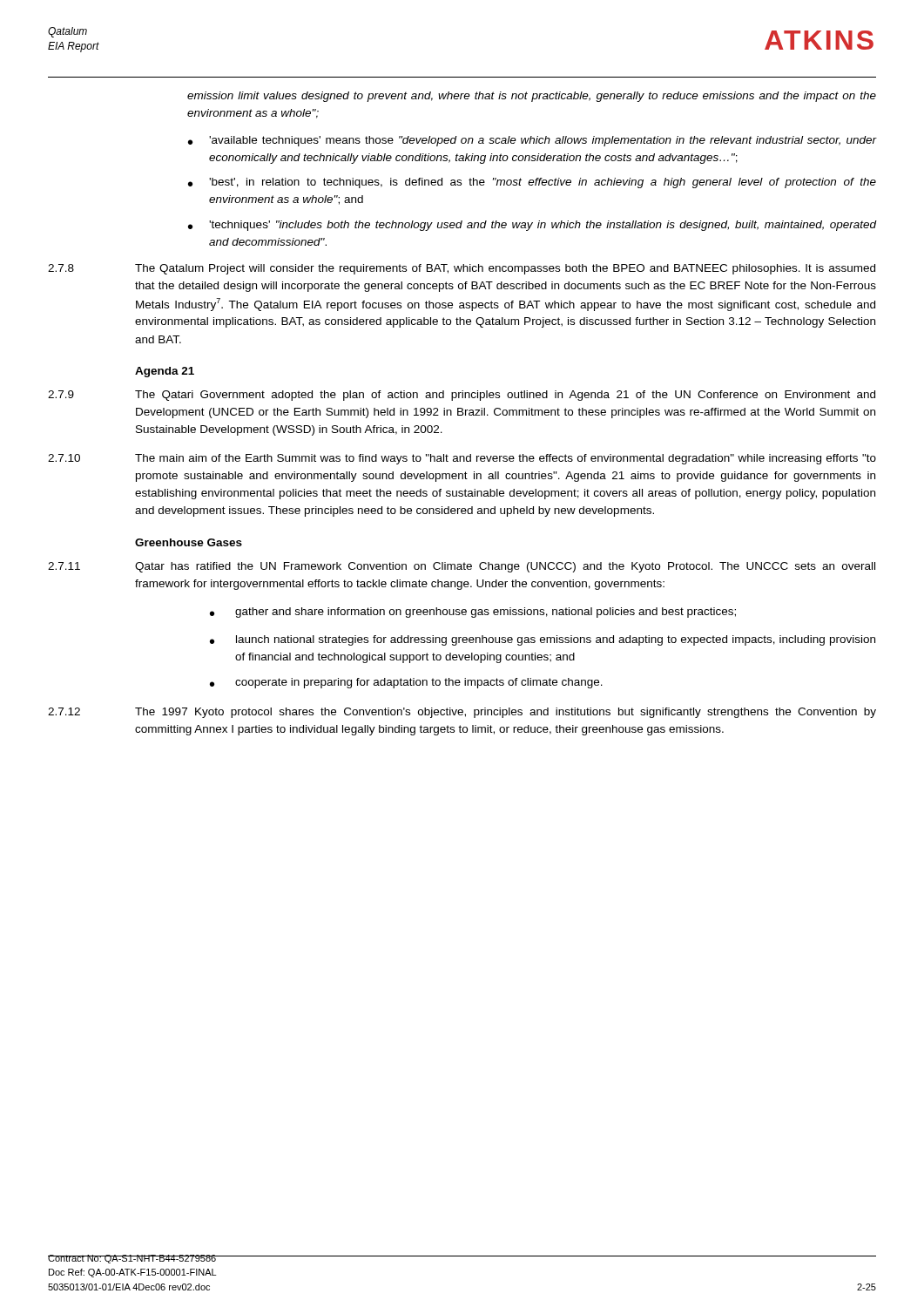Find the text block starting "• 'best', in relation to techniques,"
Viewport: 924px width, 1307px height.
coord(532,191)
